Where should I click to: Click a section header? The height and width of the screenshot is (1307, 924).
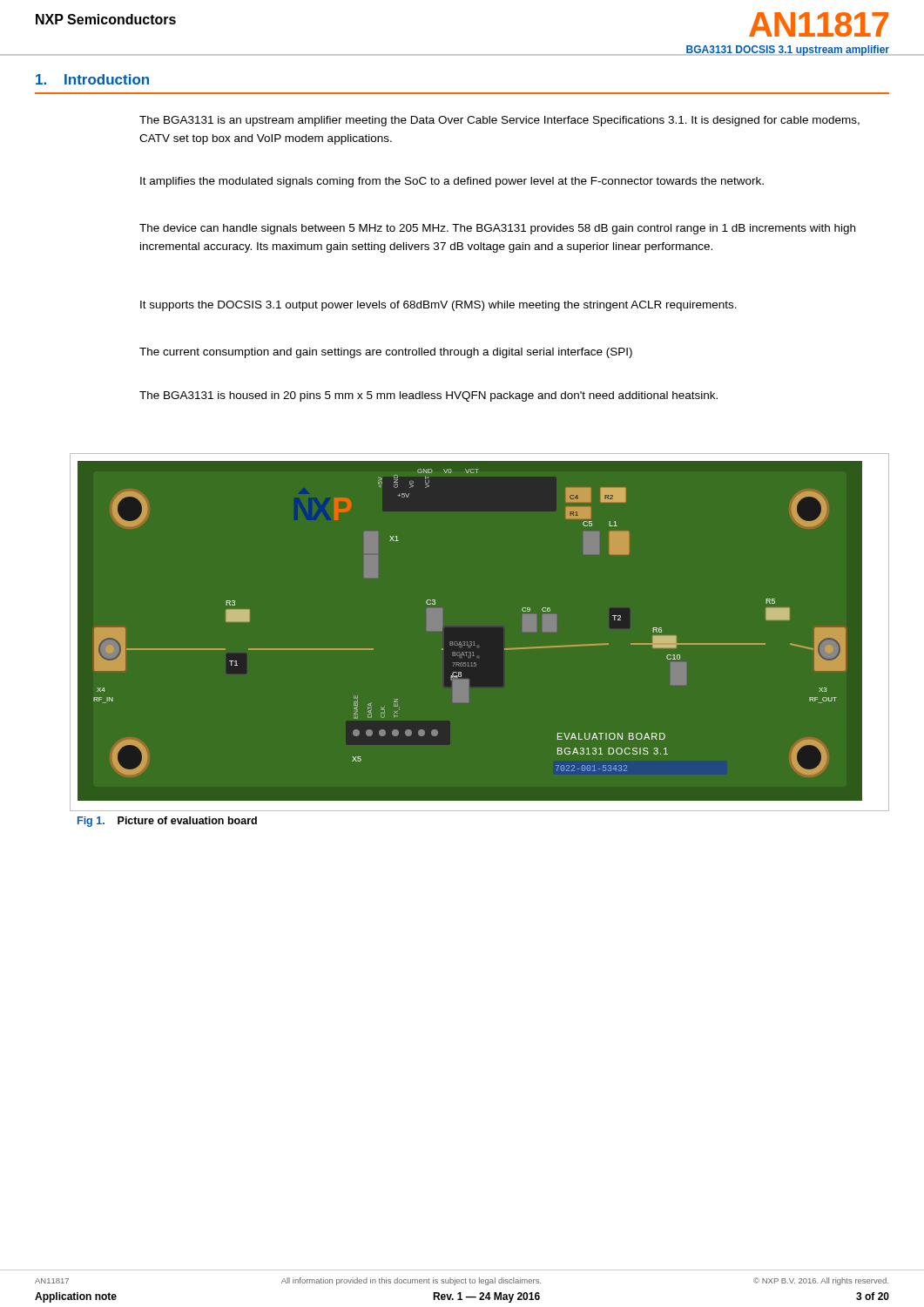pyautogui.click(x=462, y=83)
